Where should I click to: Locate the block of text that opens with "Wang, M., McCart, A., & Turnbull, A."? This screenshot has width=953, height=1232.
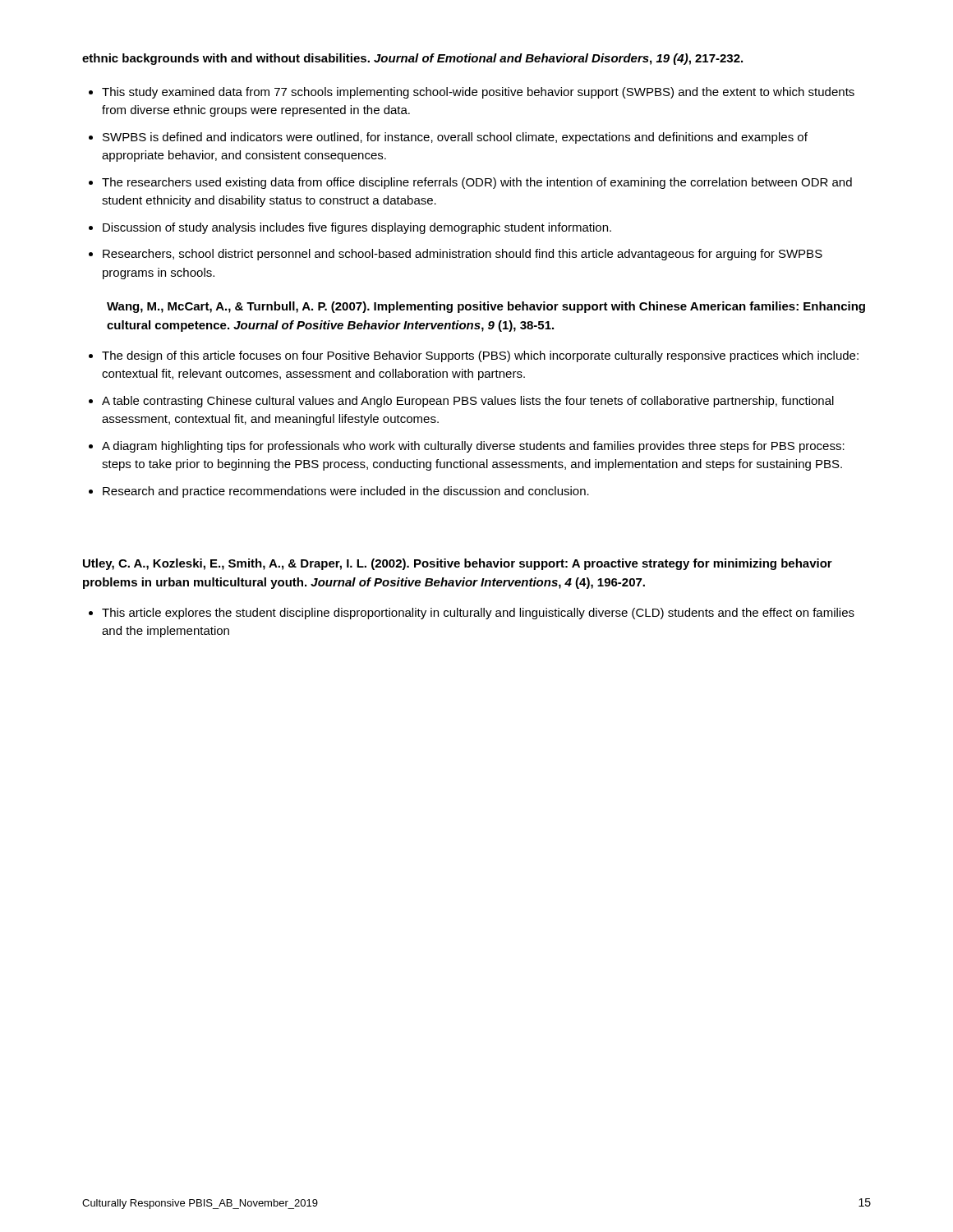pyautogui.click(x=486, y=316)
